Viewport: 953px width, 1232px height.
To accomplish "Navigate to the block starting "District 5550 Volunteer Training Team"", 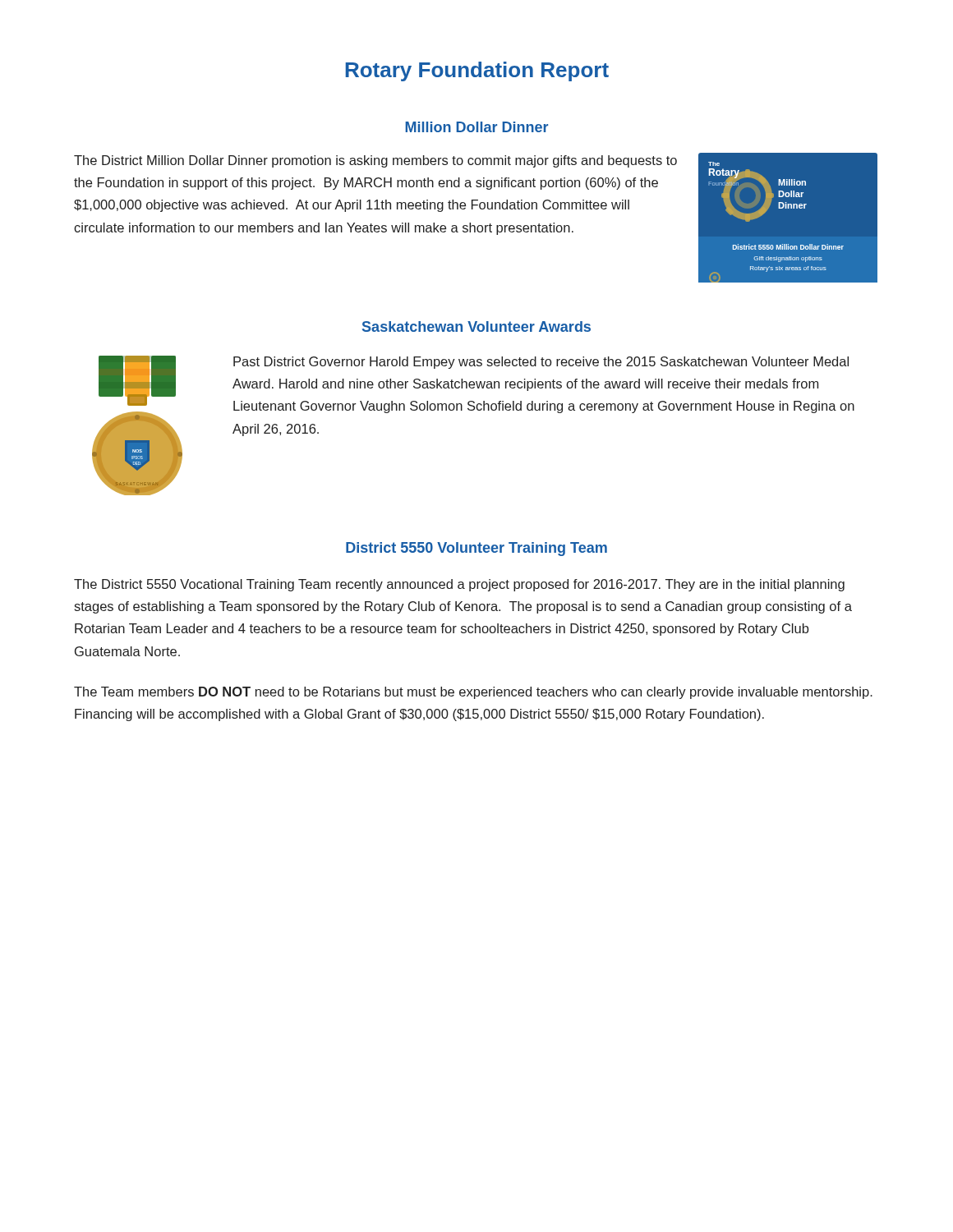I will point(476,548).
